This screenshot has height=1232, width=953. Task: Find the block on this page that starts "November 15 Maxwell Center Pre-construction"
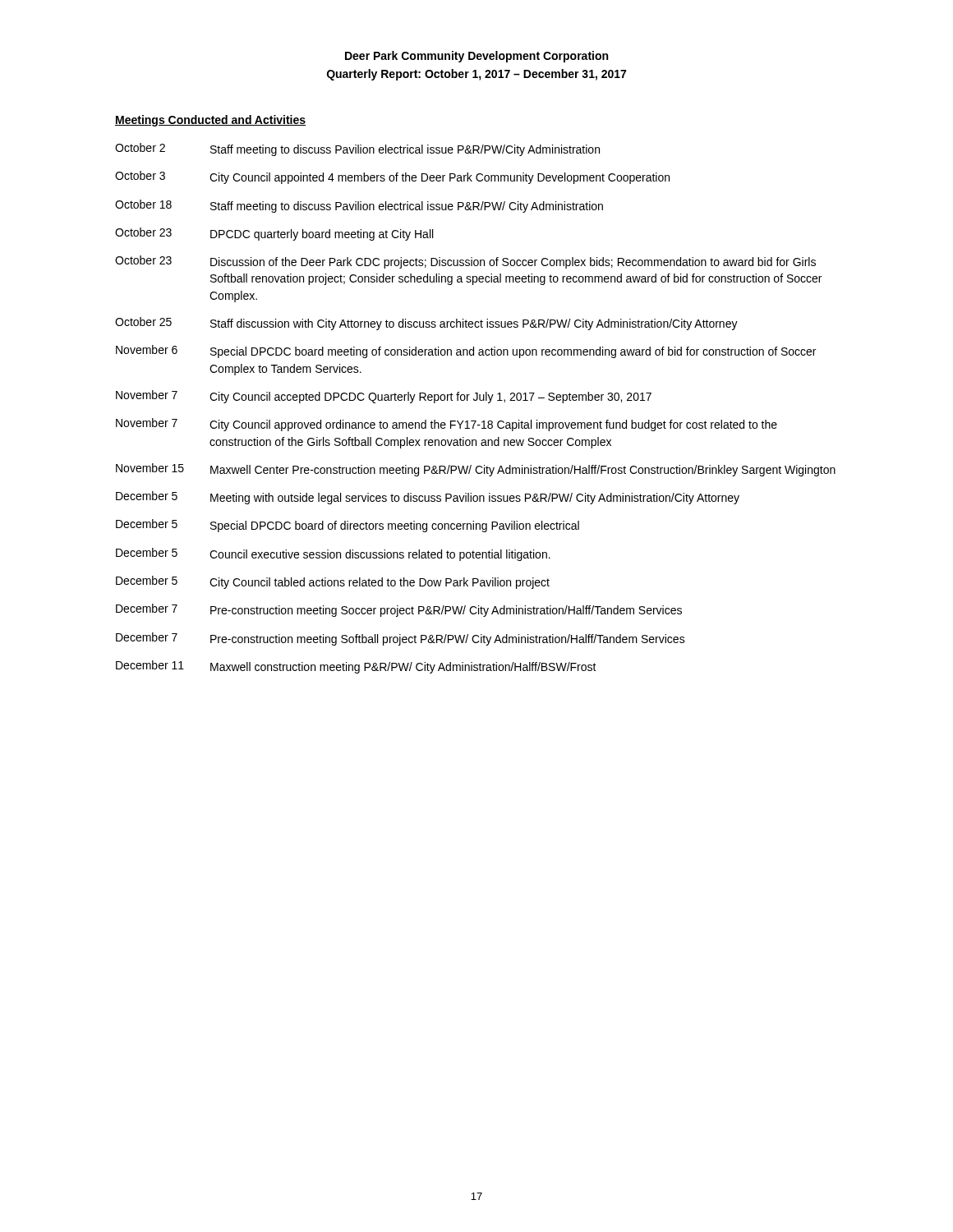pyautogui.click(x=476, y=470)
